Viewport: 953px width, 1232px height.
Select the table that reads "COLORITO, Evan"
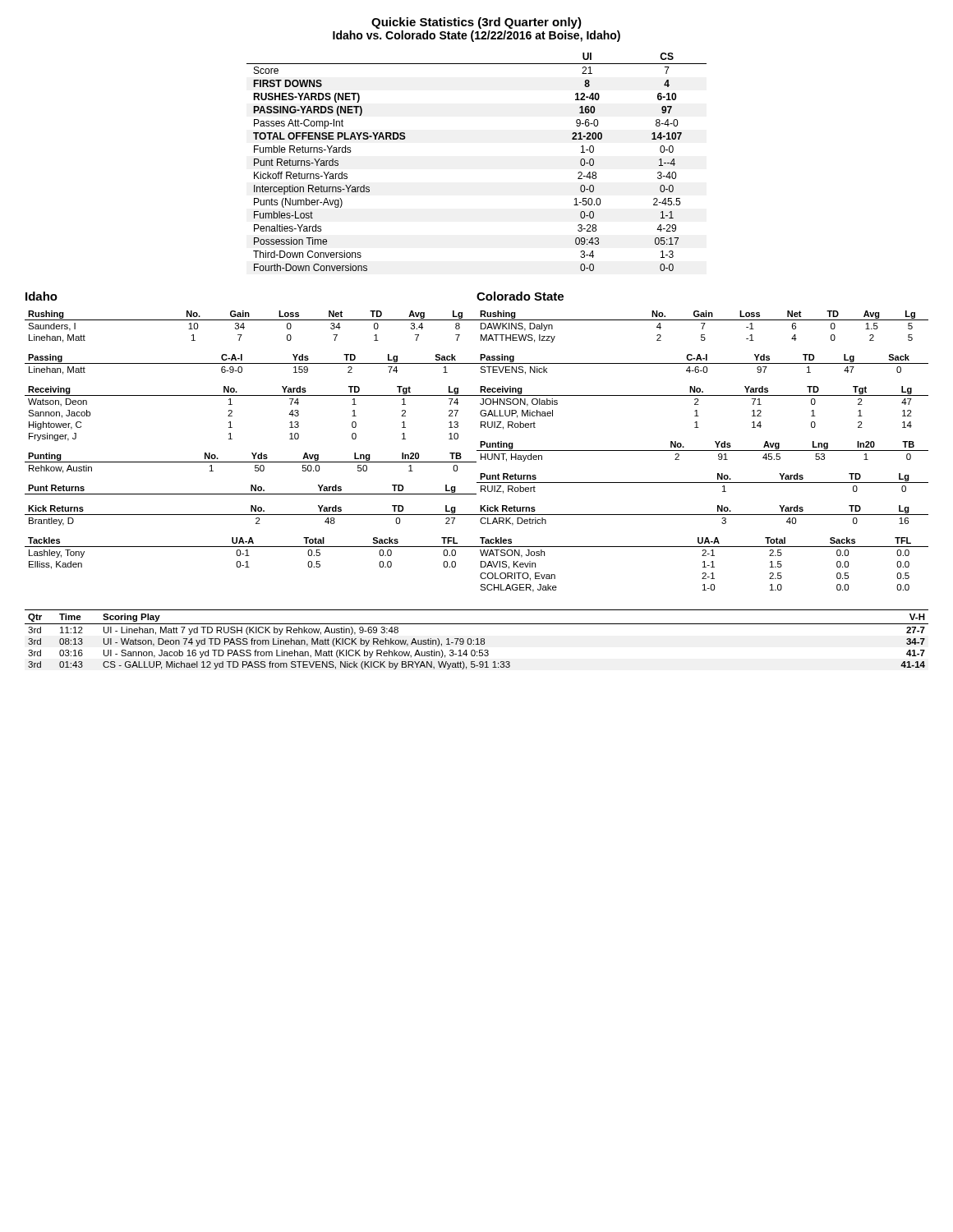702,564
